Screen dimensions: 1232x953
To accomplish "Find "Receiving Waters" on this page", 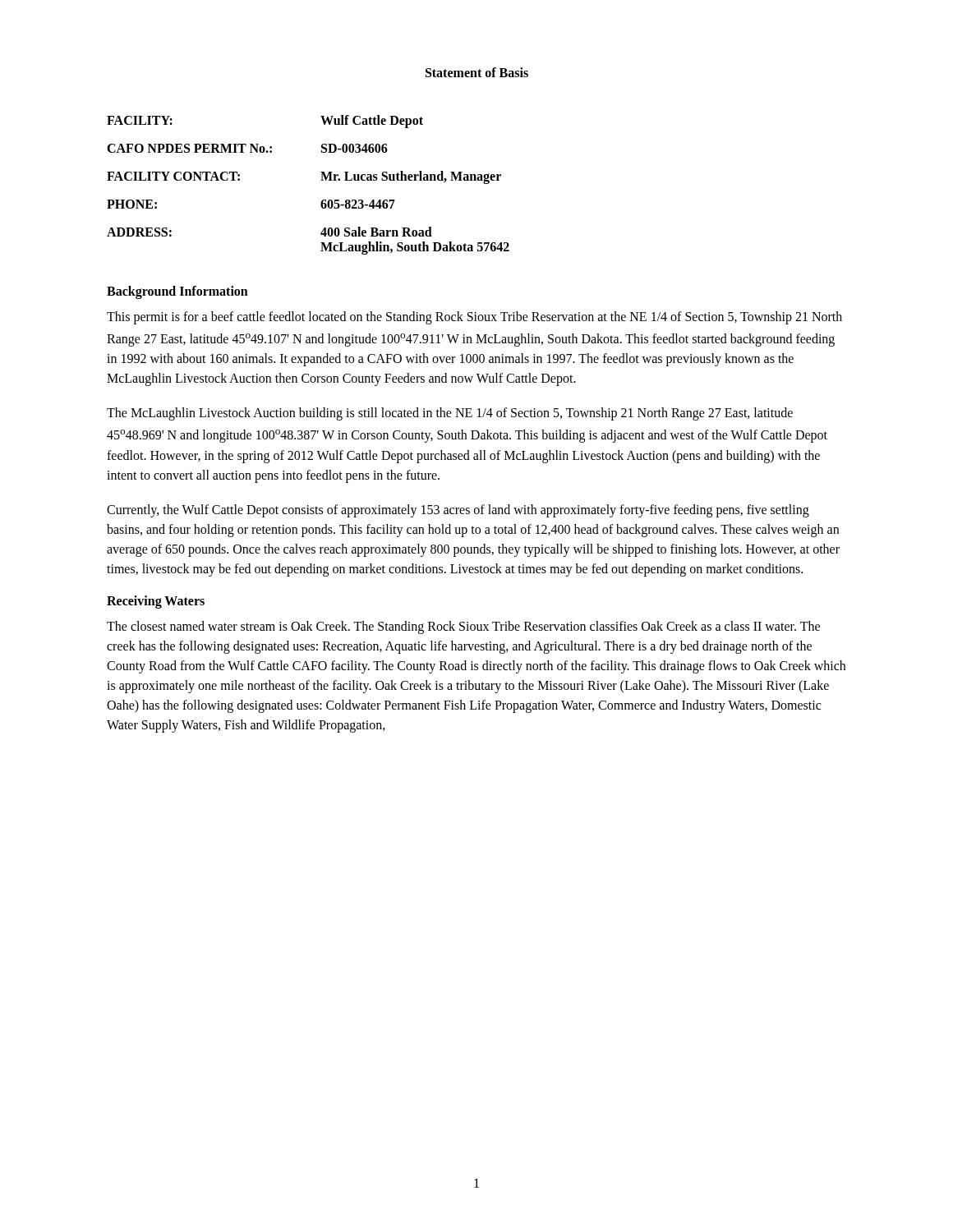I will pyautogui.click(x=156, y=601).
